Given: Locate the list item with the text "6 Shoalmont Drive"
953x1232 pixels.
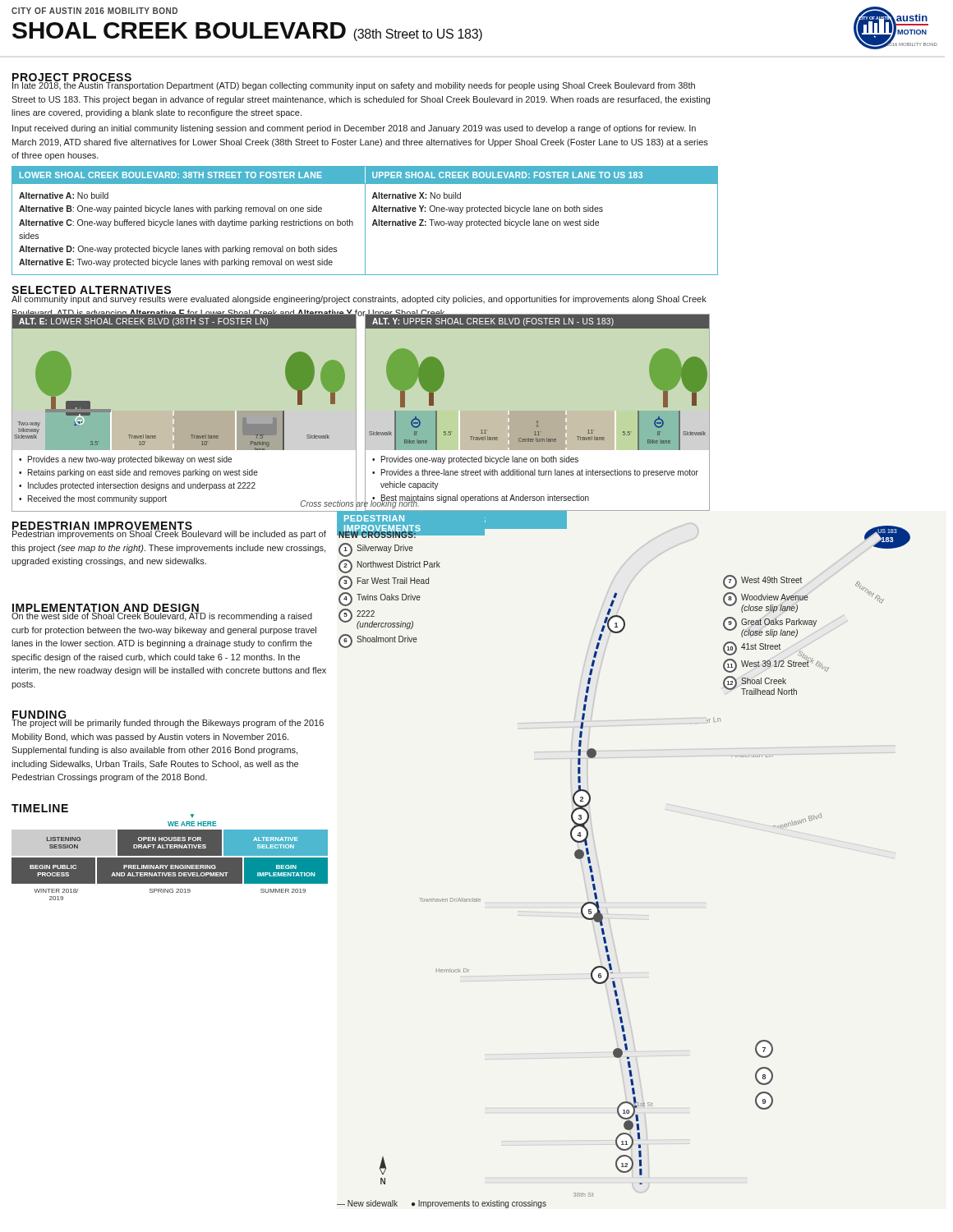Looking at the screenshot, I should (x=378, y=641).
